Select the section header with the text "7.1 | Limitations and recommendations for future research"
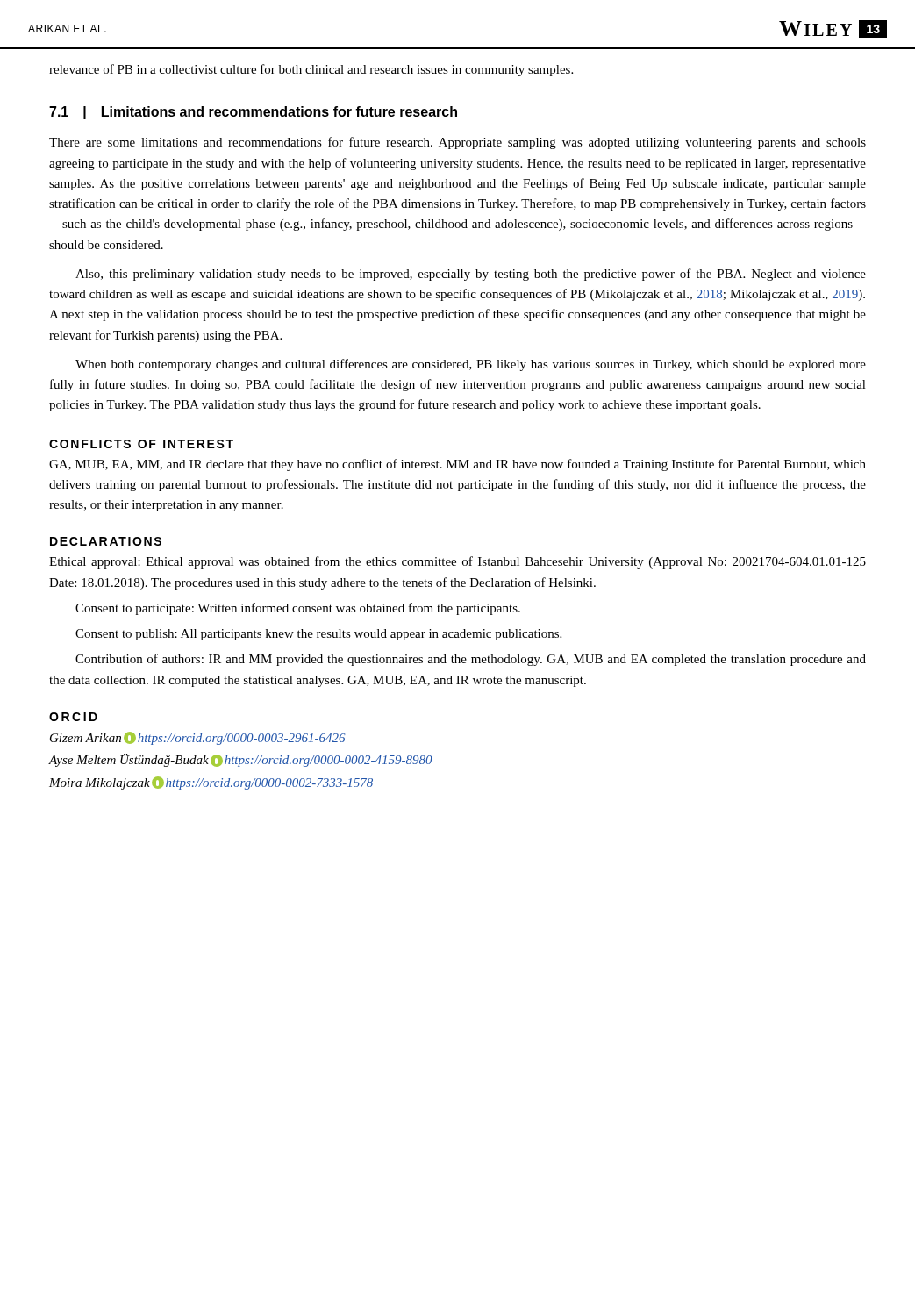 [x=254, y=113]
